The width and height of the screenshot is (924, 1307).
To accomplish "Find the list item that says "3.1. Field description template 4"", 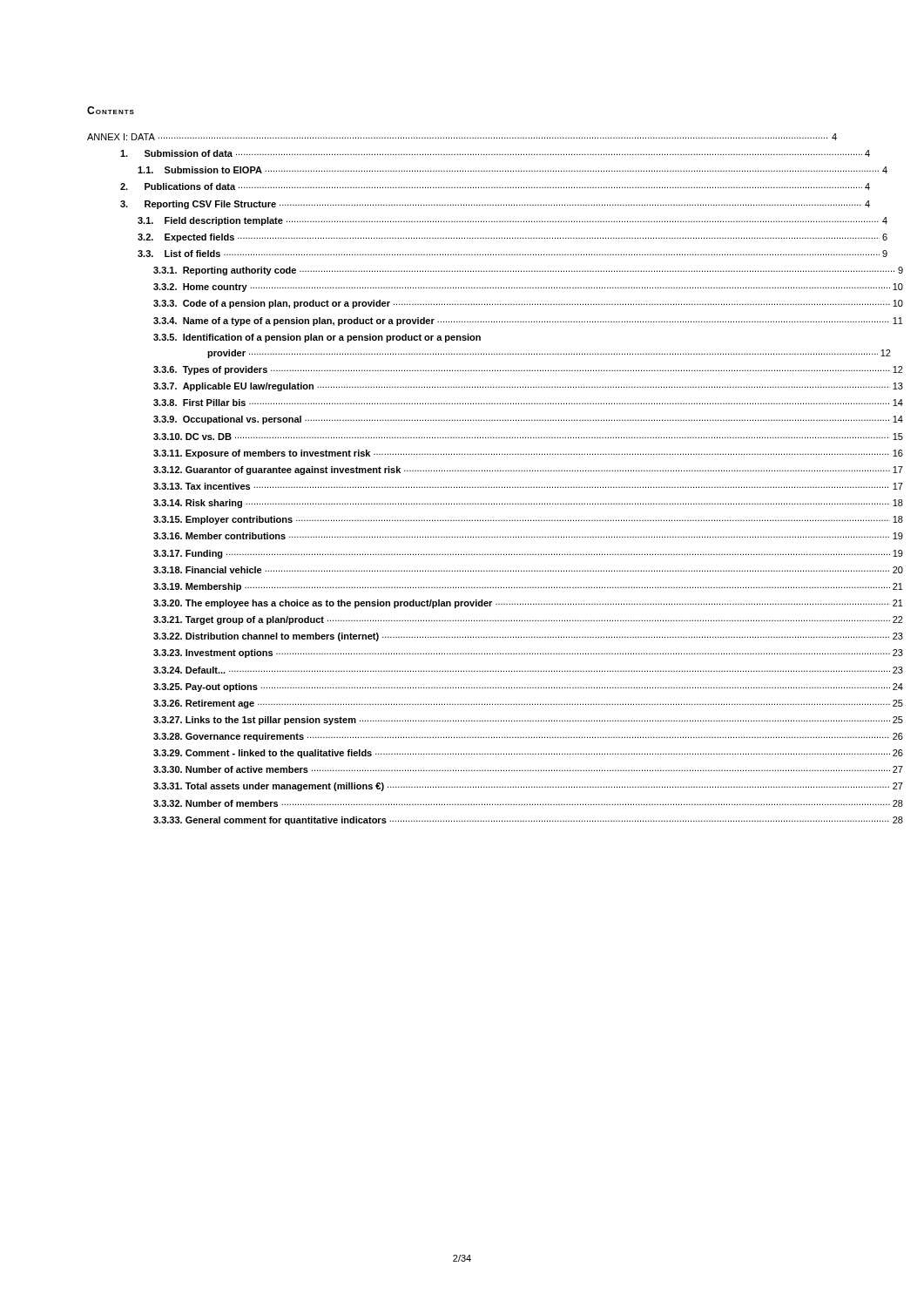I will point(512,220).
